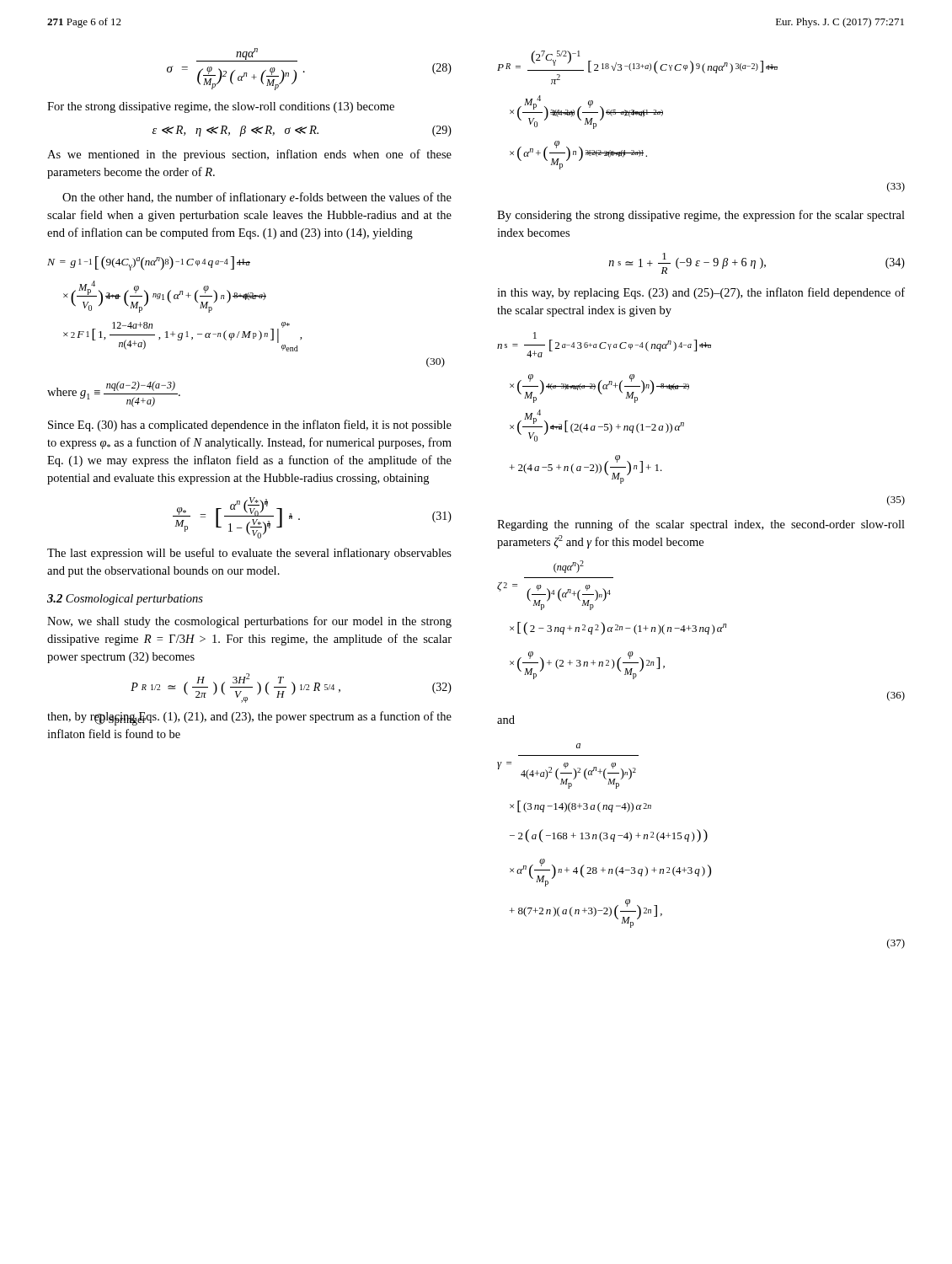Select the element starting "σ = nqαn ( φ Mp ) 2"

tap(249, 68)
